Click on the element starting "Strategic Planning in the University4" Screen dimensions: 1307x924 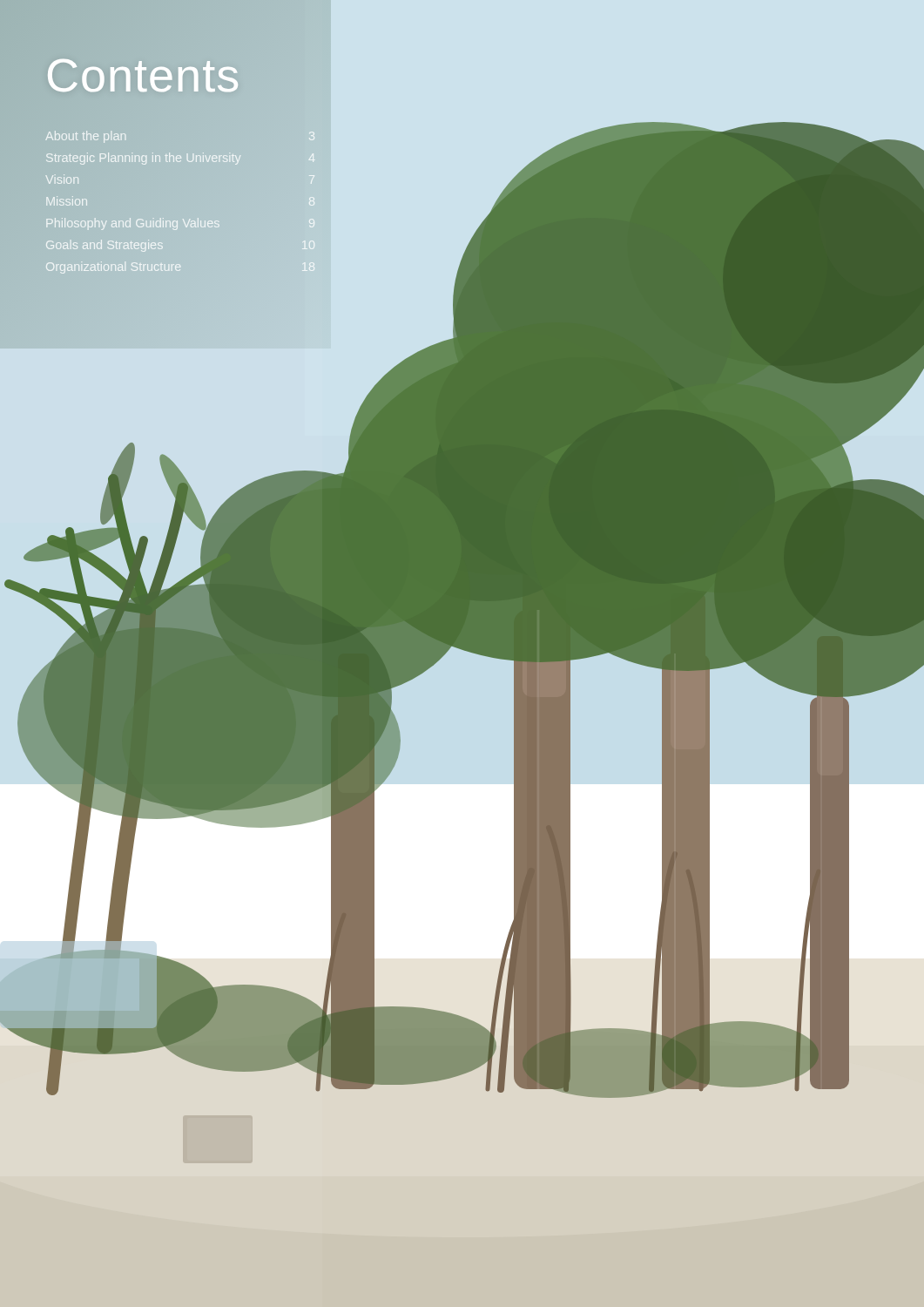(x=180, y=158)
